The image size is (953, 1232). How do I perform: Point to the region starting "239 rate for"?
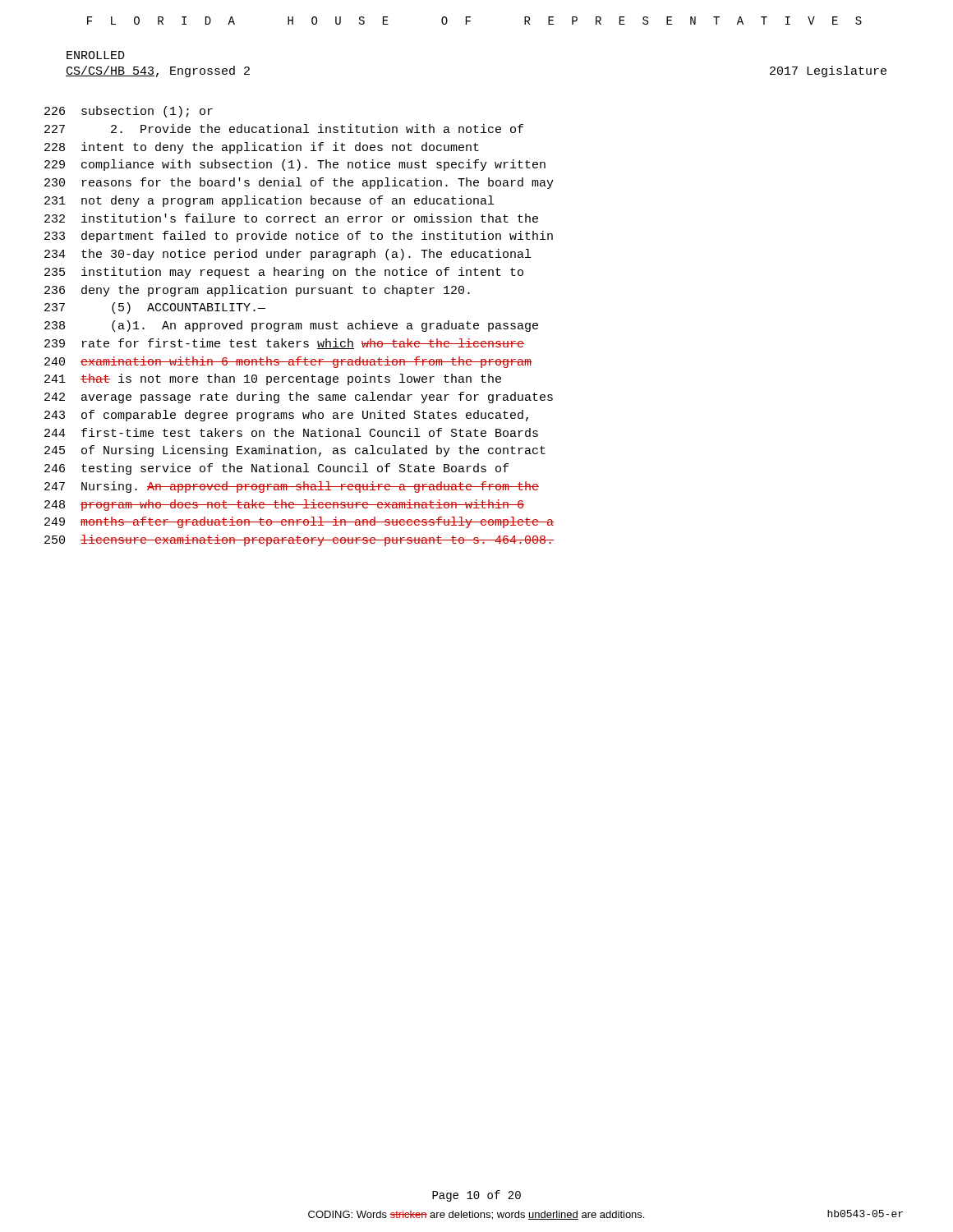[x=476, y=345]
